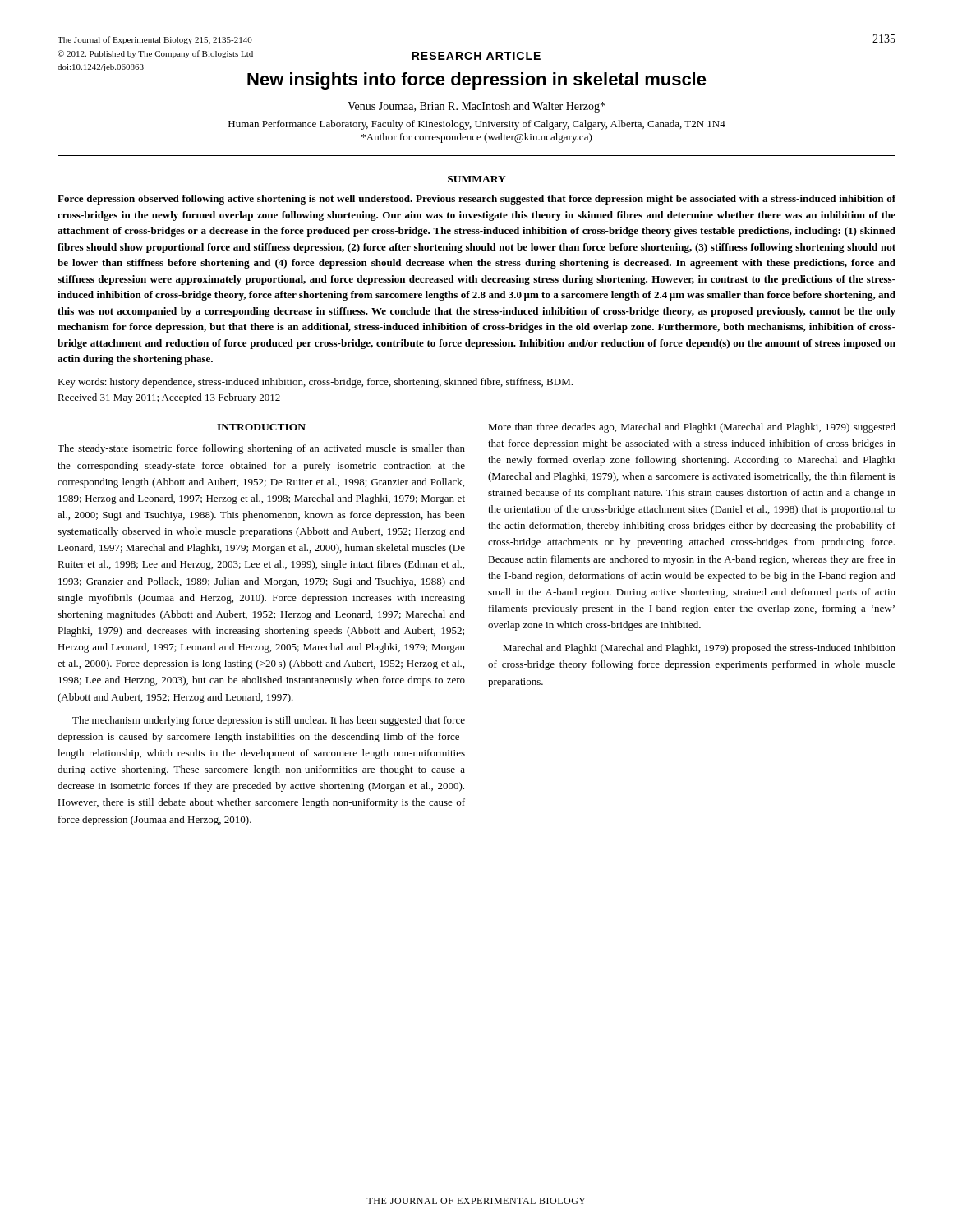
Task: Point to "RESEARCH ARTICLE"
Action: 476,56
